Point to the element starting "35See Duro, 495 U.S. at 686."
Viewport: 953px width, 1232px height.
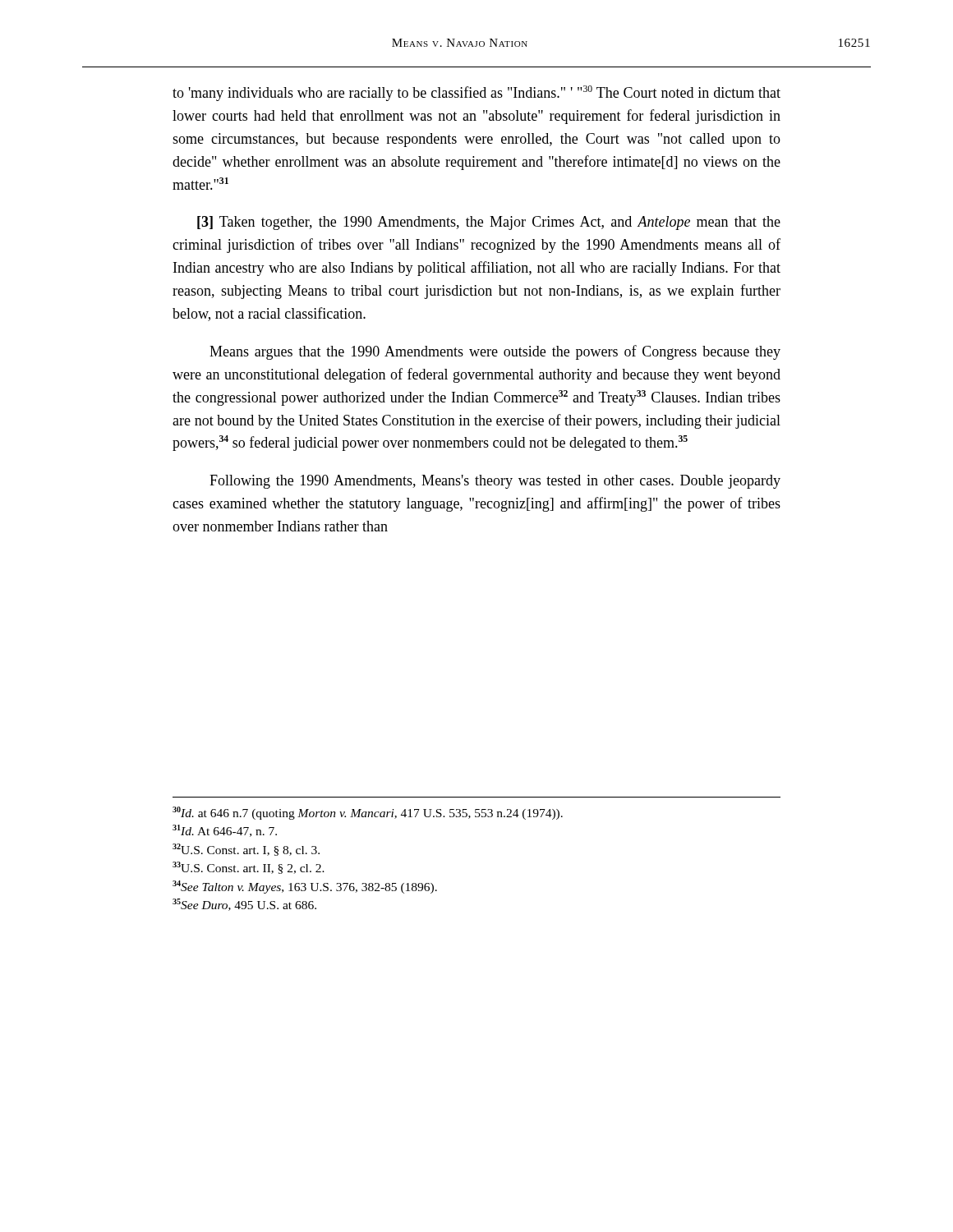point(245,904)
